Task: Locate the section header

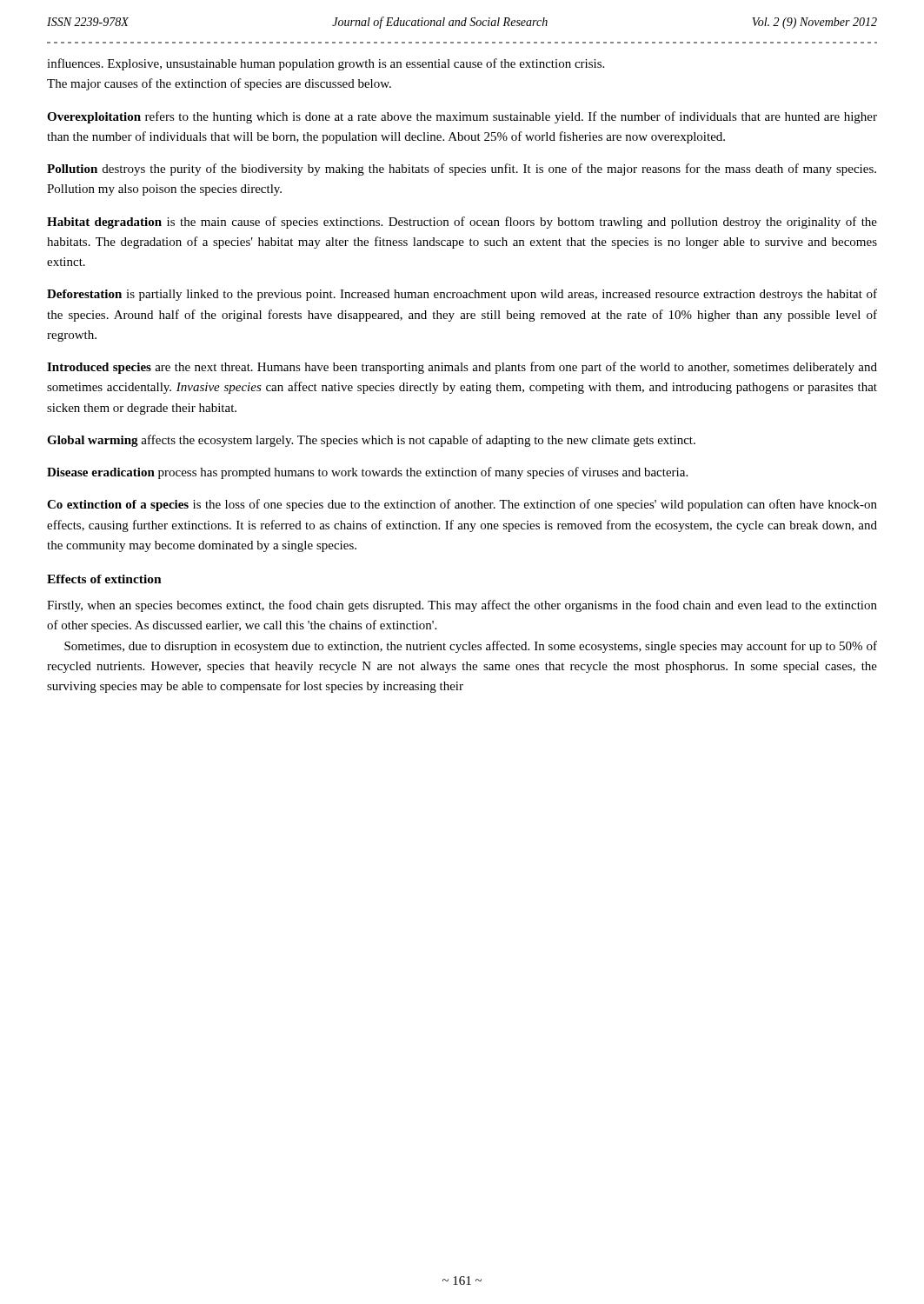Action: tap(104, 579)
